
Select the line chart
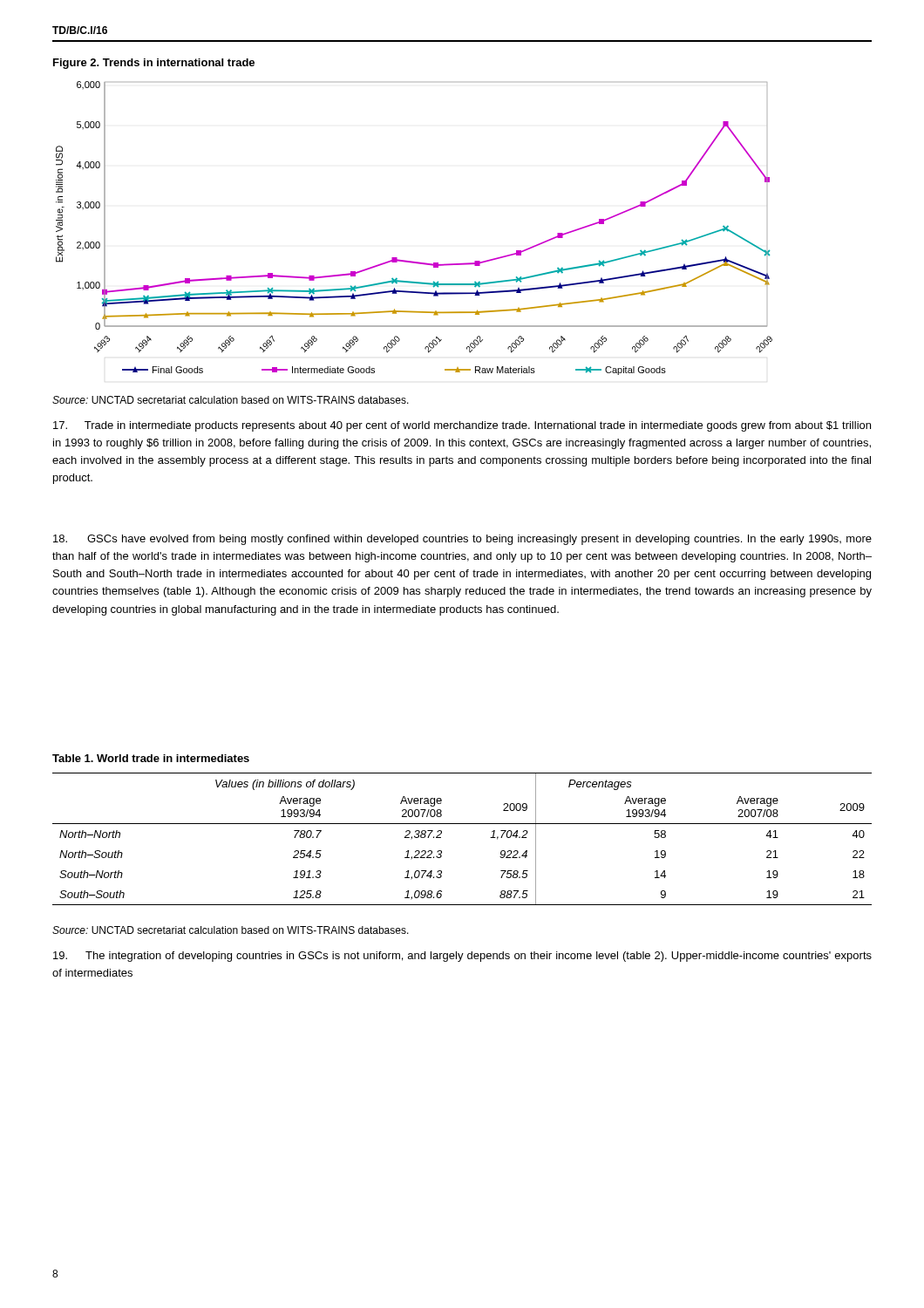[427, 230]
